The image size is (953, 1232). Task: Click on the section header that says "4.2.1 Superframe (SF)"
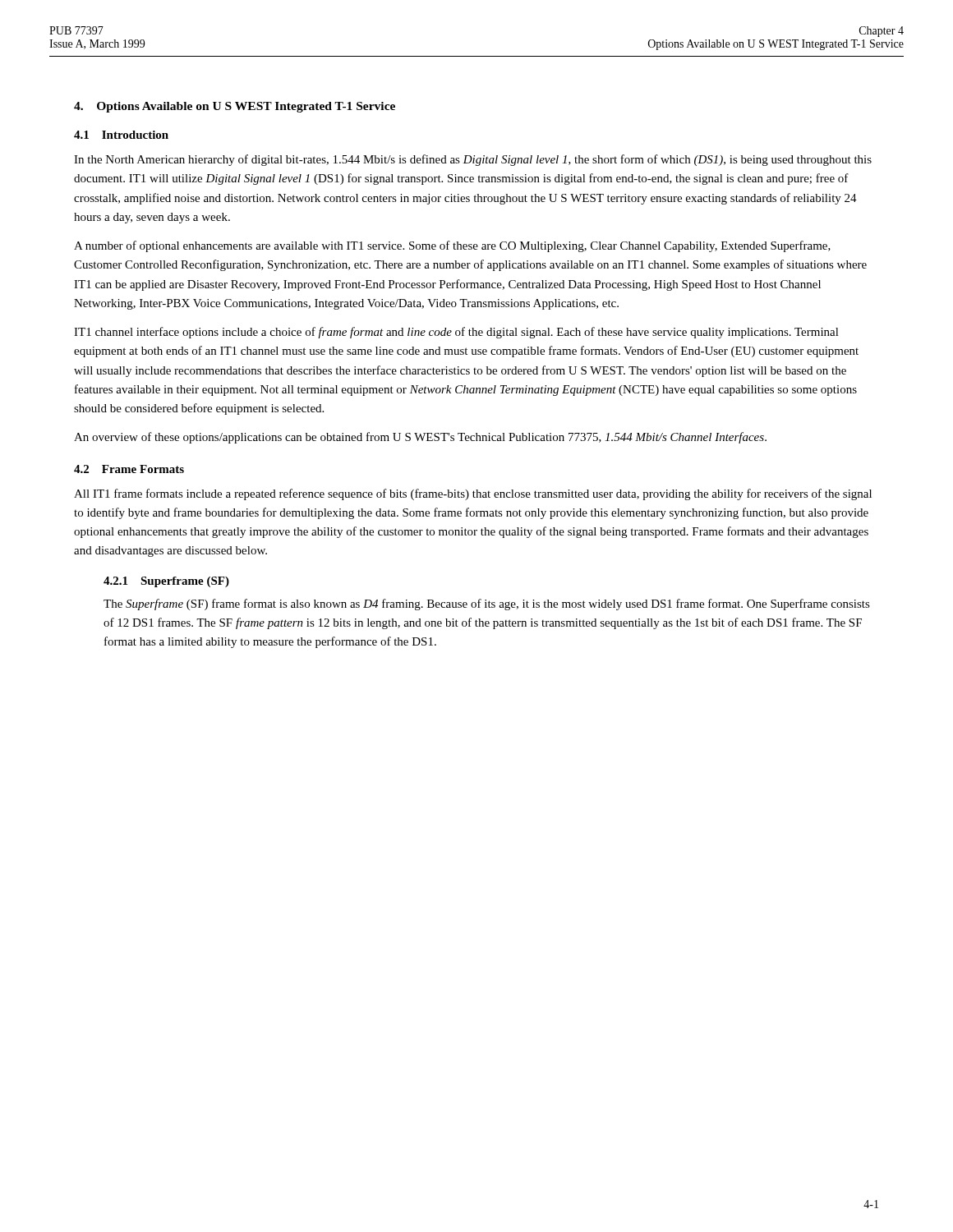tap(166, 580)
